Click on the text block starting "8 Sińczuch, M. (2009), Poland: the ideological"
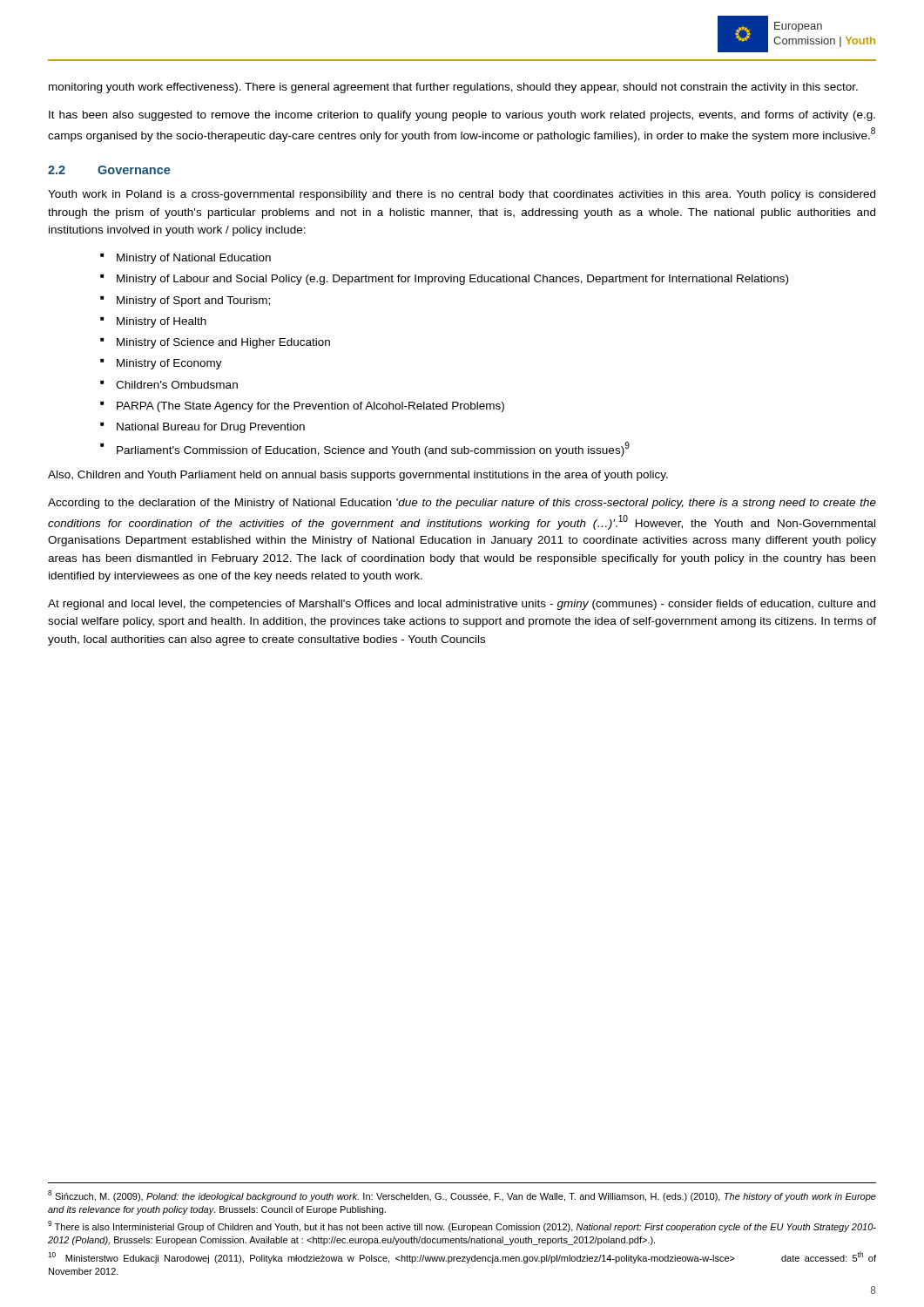This screenshot has width=924, height=1307. tap(462, 1202)
